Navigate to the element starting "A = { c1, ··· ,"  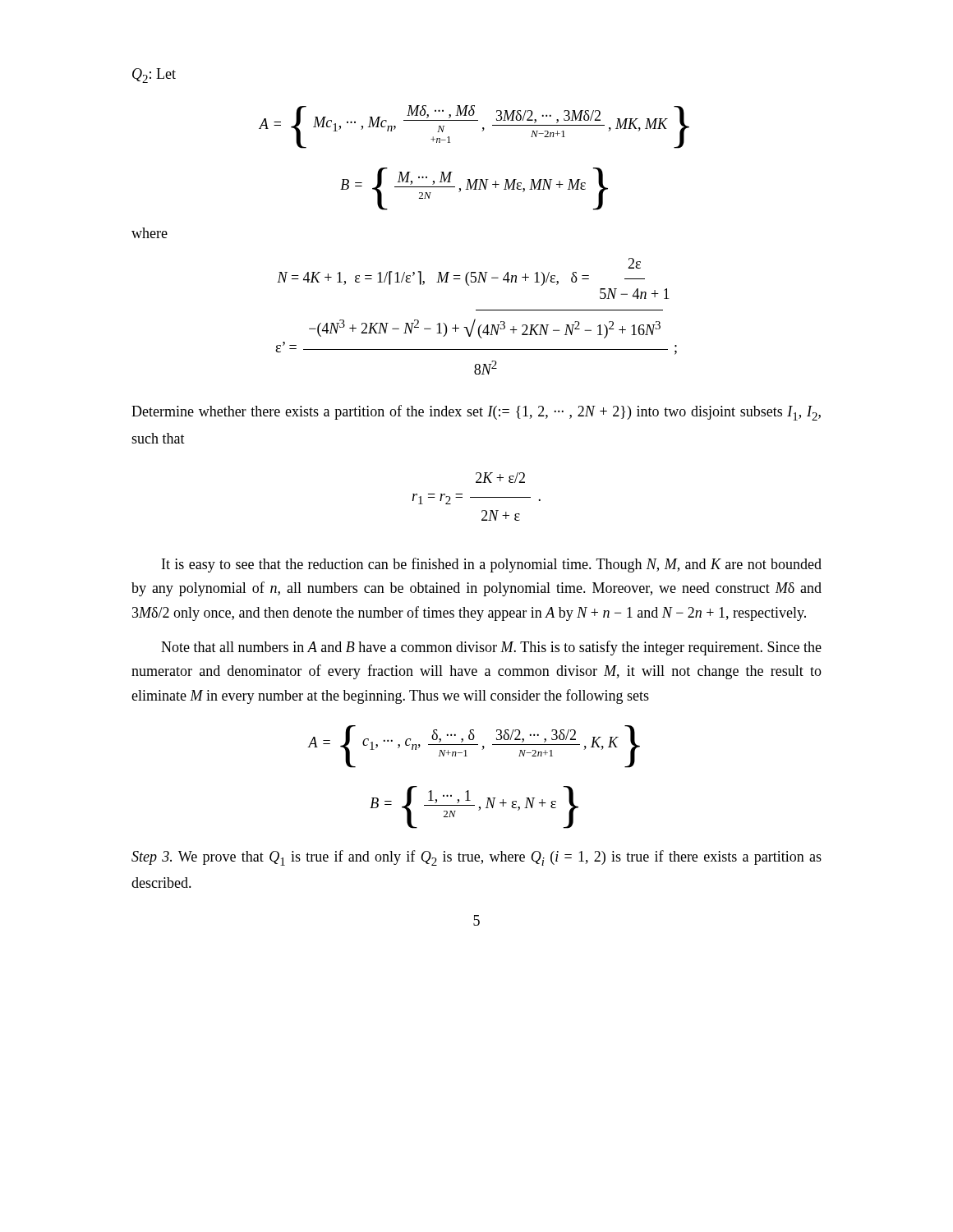[x=476, y=773]
